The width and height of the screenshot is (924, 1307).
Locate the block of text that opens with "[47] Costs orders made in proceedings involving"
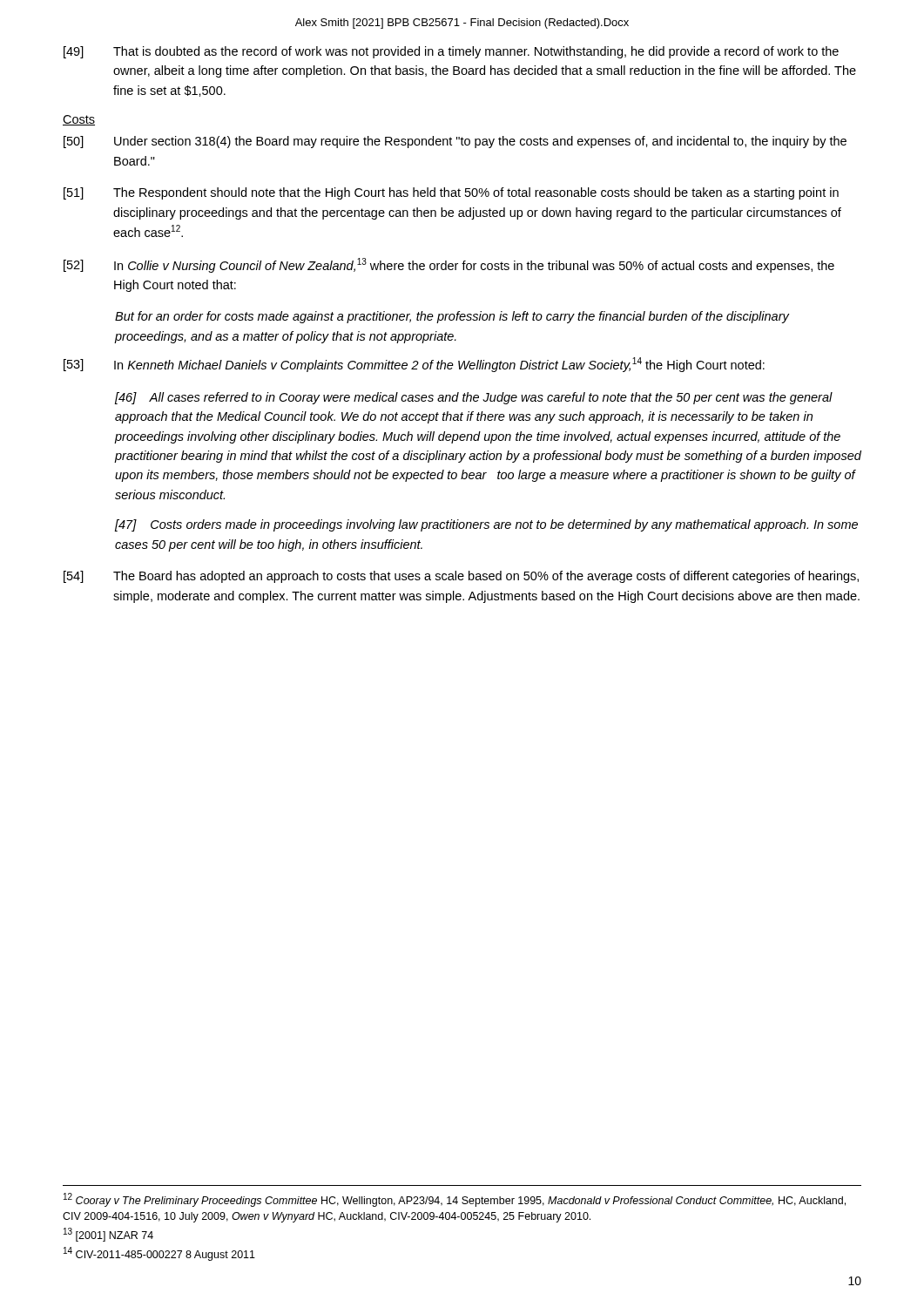487,535
